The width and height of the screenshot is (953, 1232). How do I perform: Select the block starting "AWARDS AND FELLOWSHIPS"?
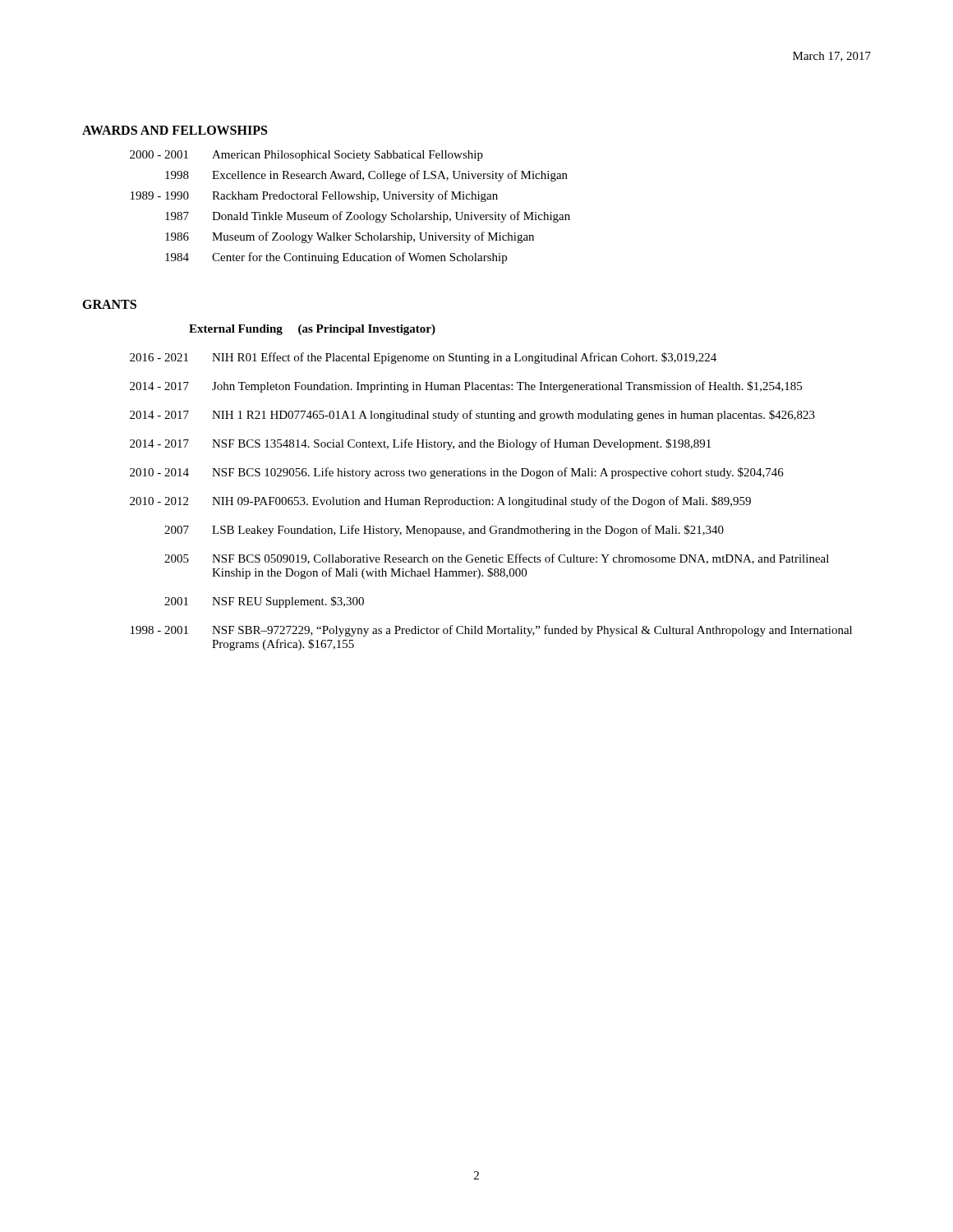tap(175, 130)
